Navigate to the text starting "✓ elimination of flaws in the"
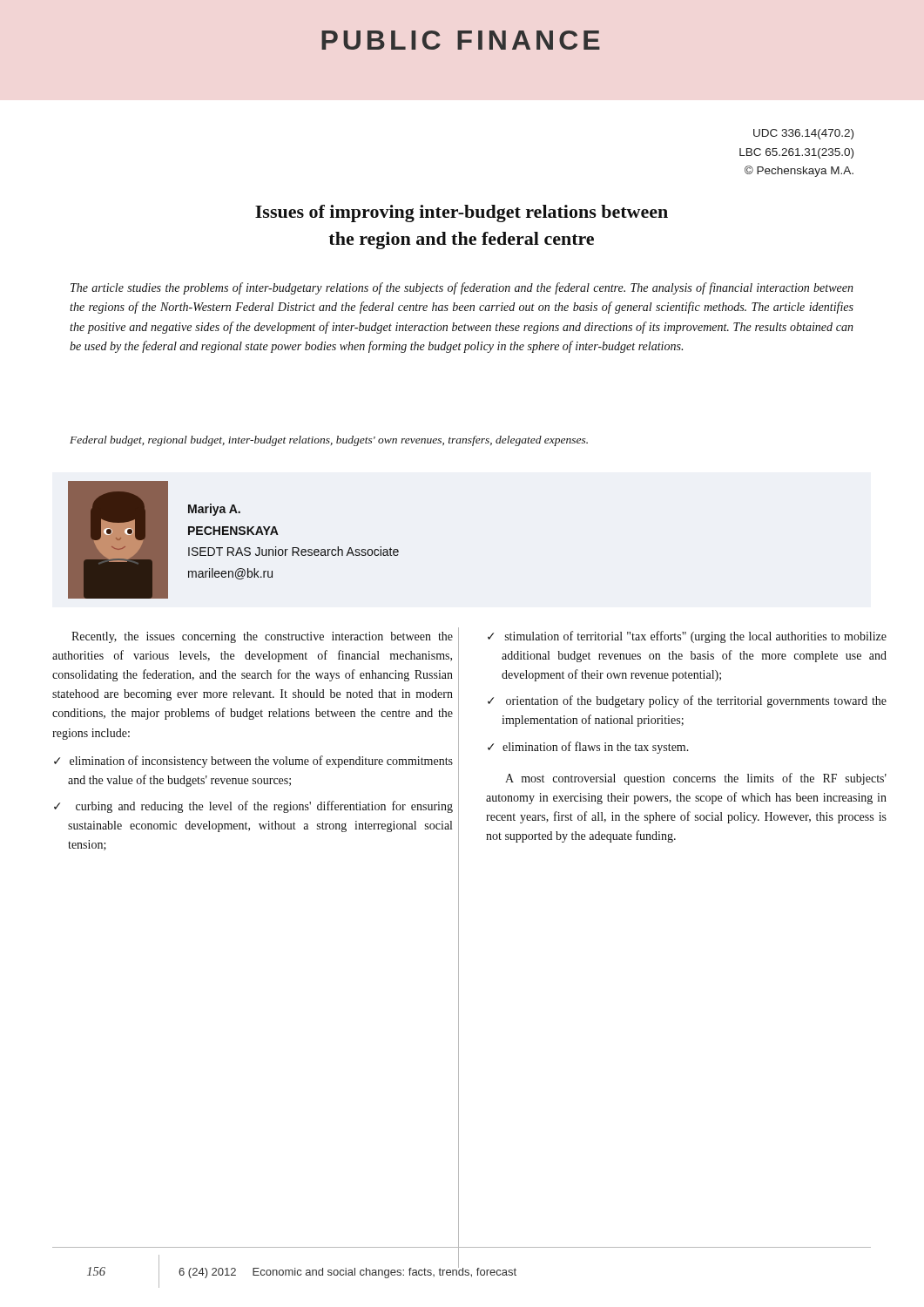The height and width of the screenshot is (1307, 924). click(588, 747)
